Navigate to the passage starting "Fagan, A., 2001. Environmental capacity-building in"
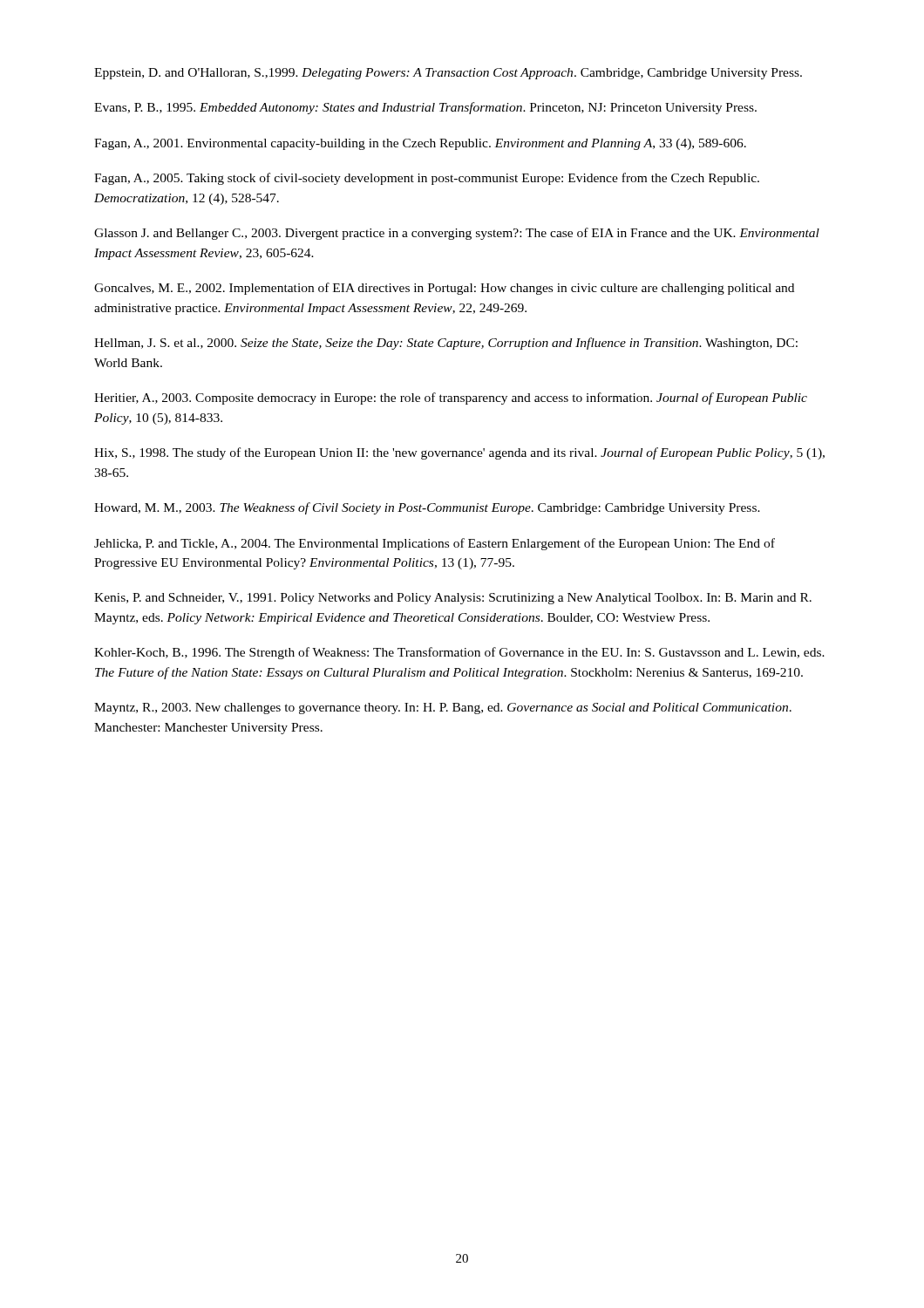 tap(420, 143)
